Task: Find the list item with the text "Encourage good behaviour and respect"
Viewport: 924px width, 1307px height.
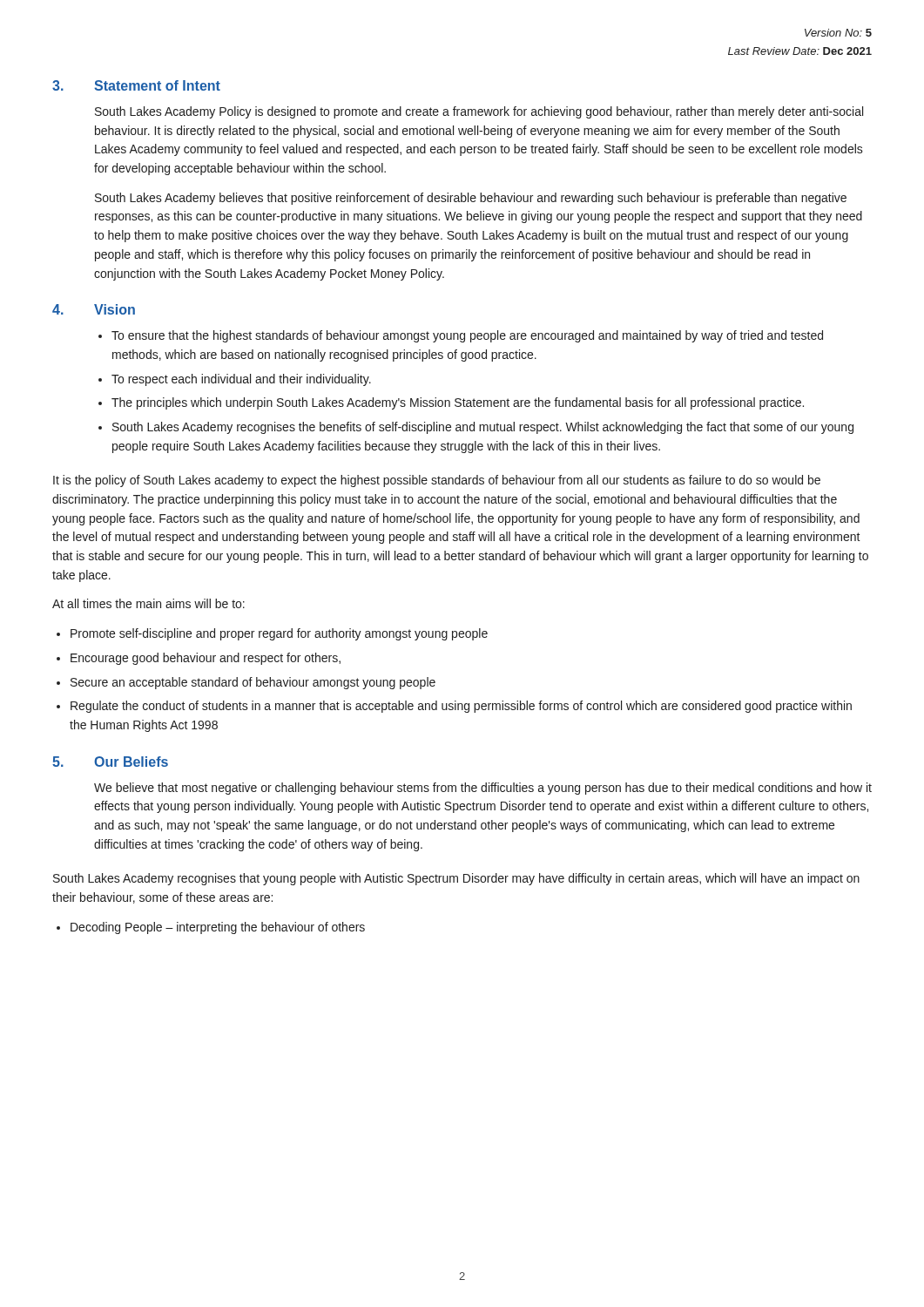Action: [x=206, y=659]
